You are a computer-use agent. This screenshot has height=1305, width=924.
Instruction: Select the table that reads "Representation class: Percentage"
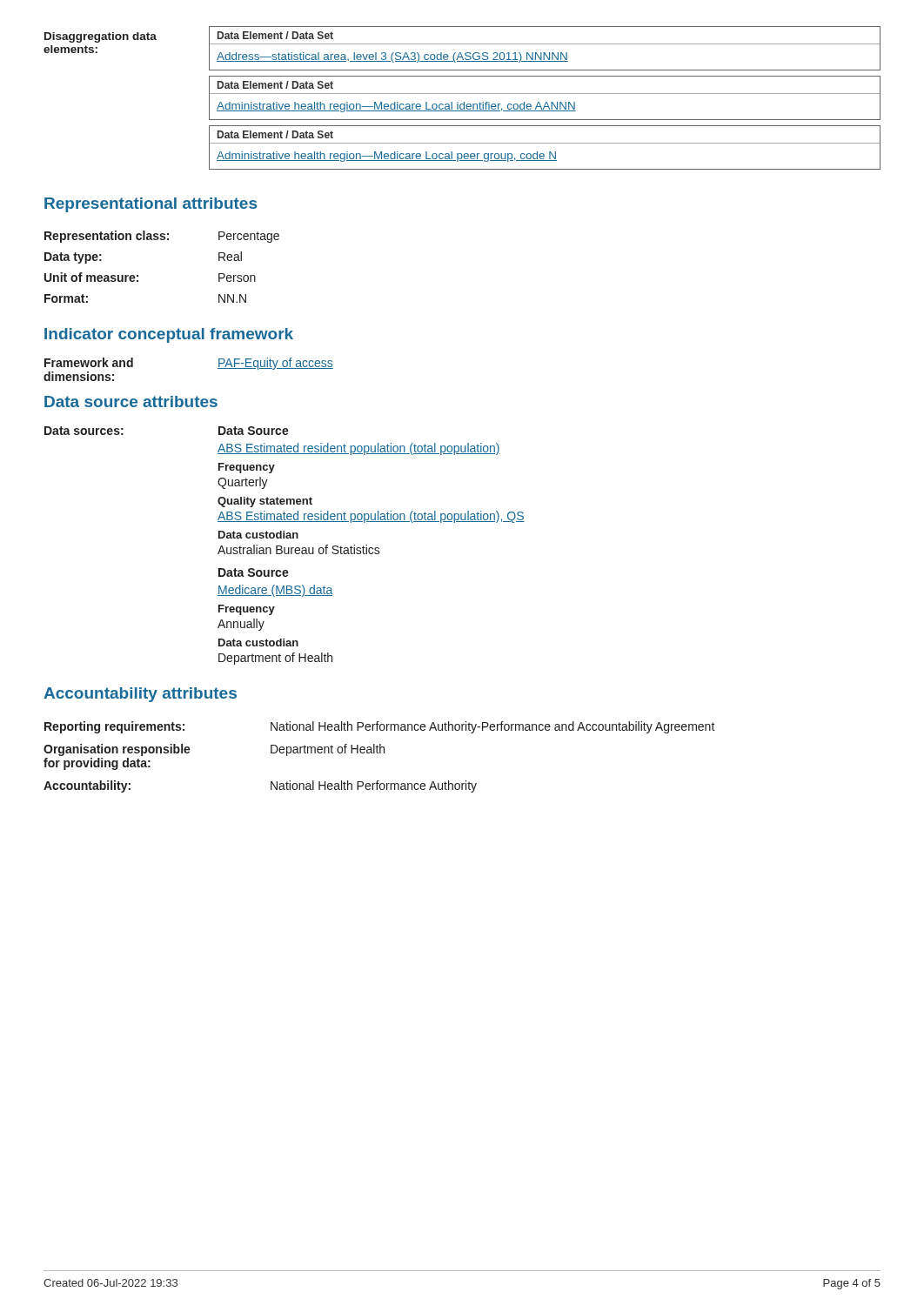pos(462,267)
